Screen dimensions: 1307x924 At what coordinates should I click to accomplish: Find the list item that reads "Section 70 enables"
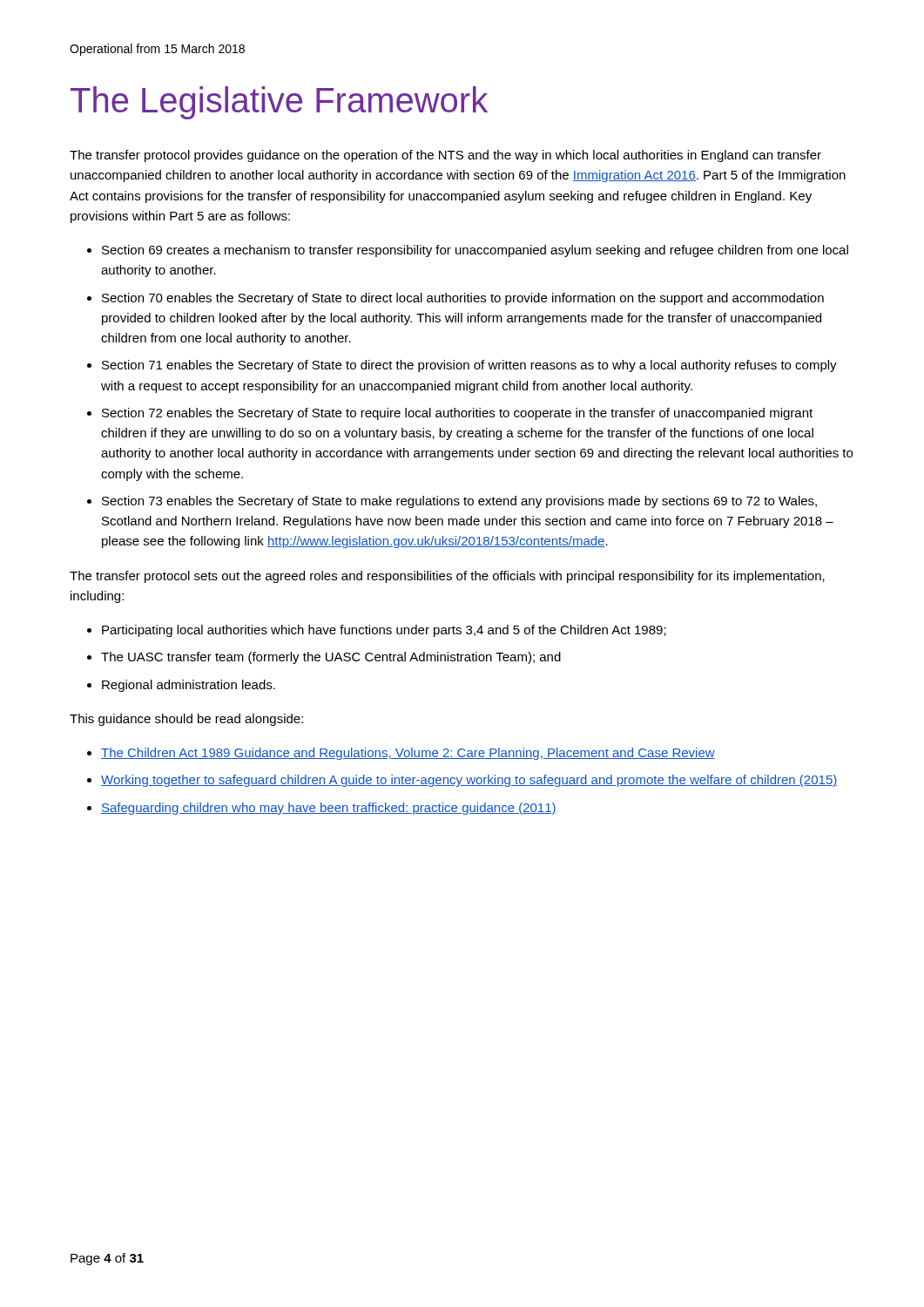pos(463,317)
